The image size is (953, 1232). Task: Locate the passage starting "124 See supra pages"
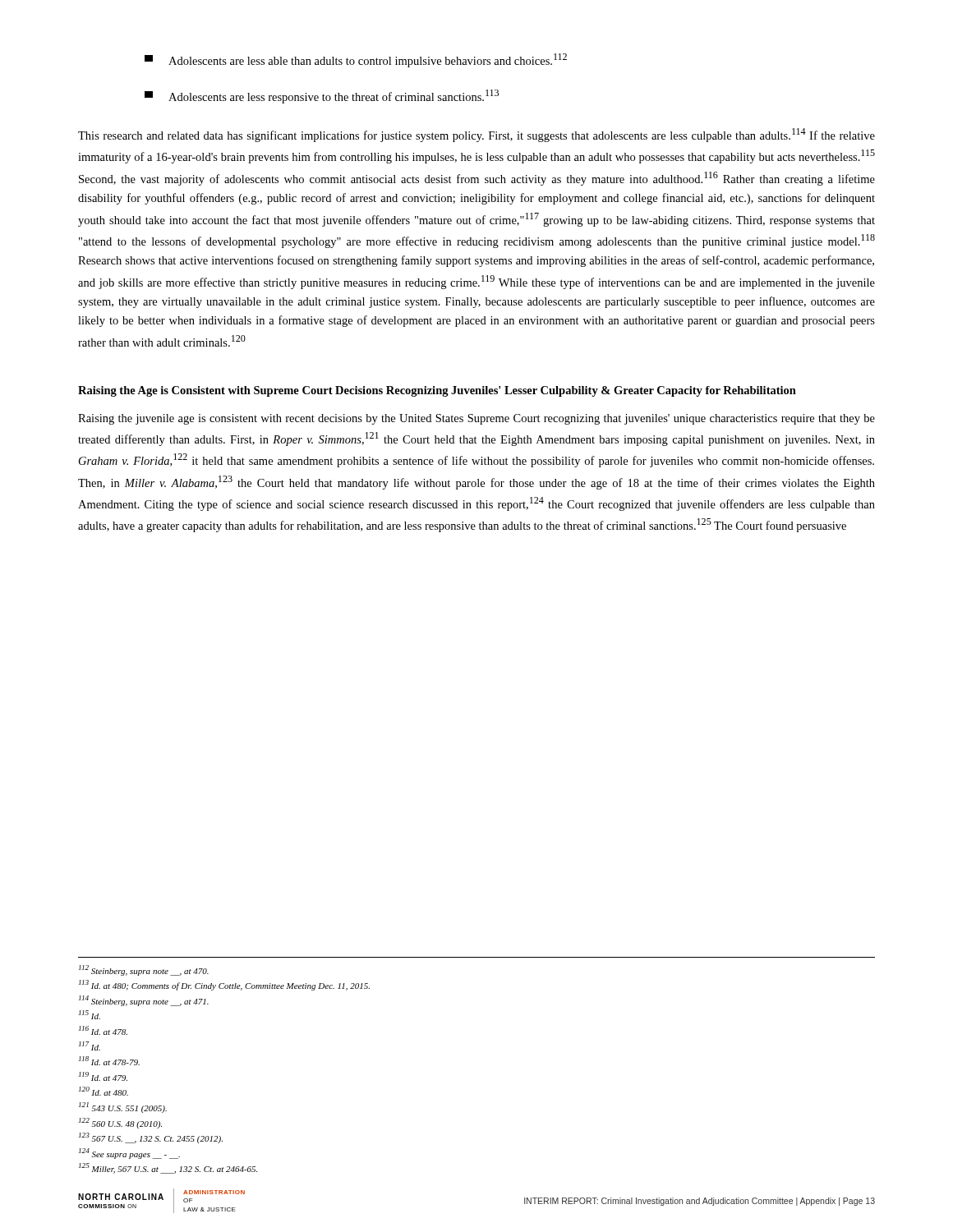(x=129, y=1152)
